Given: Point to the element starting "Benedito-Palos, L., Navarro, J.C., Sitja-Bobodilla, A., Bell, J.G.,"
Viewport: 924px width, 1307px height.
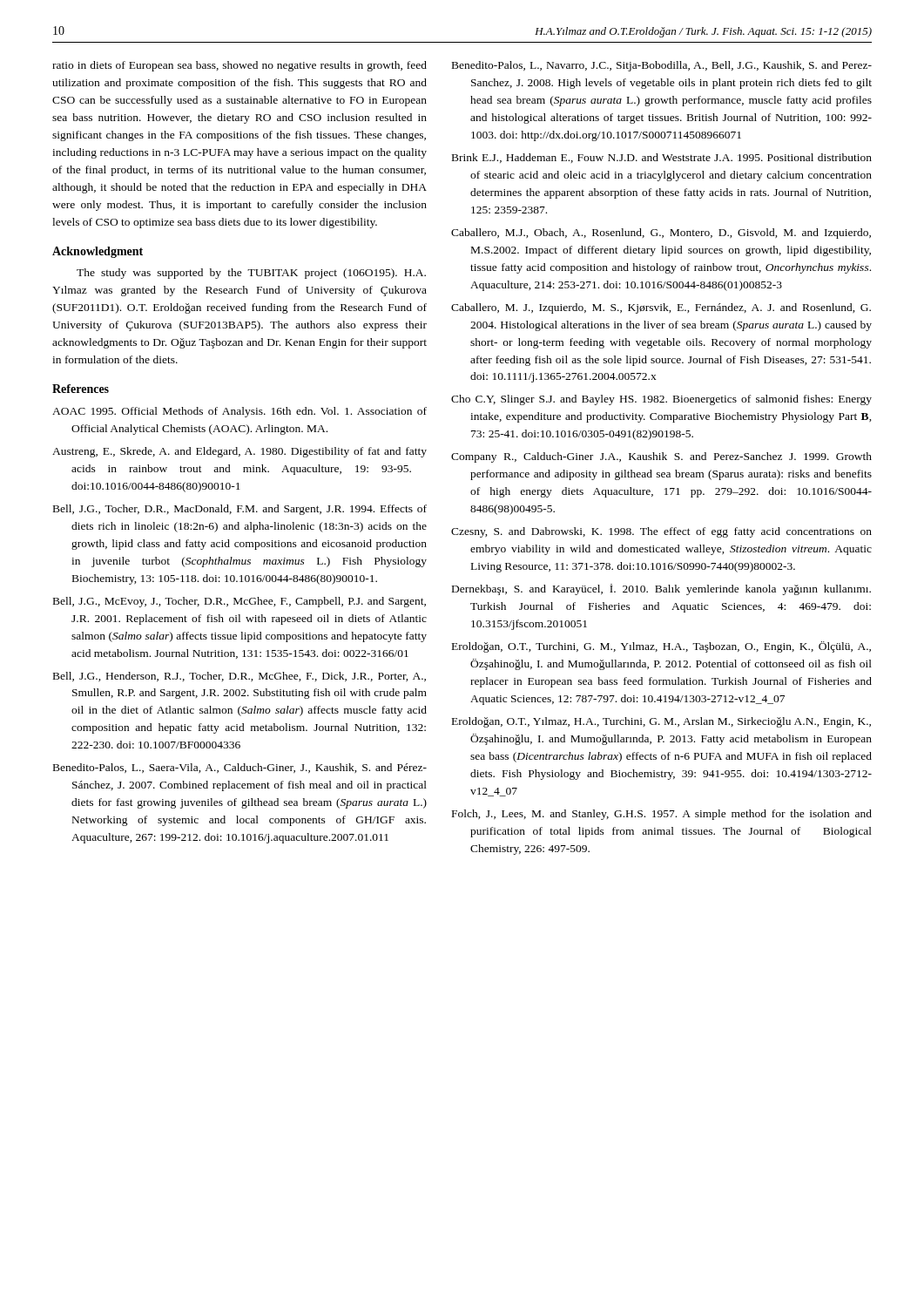Looking at the screenshot, I should point(661,100).
